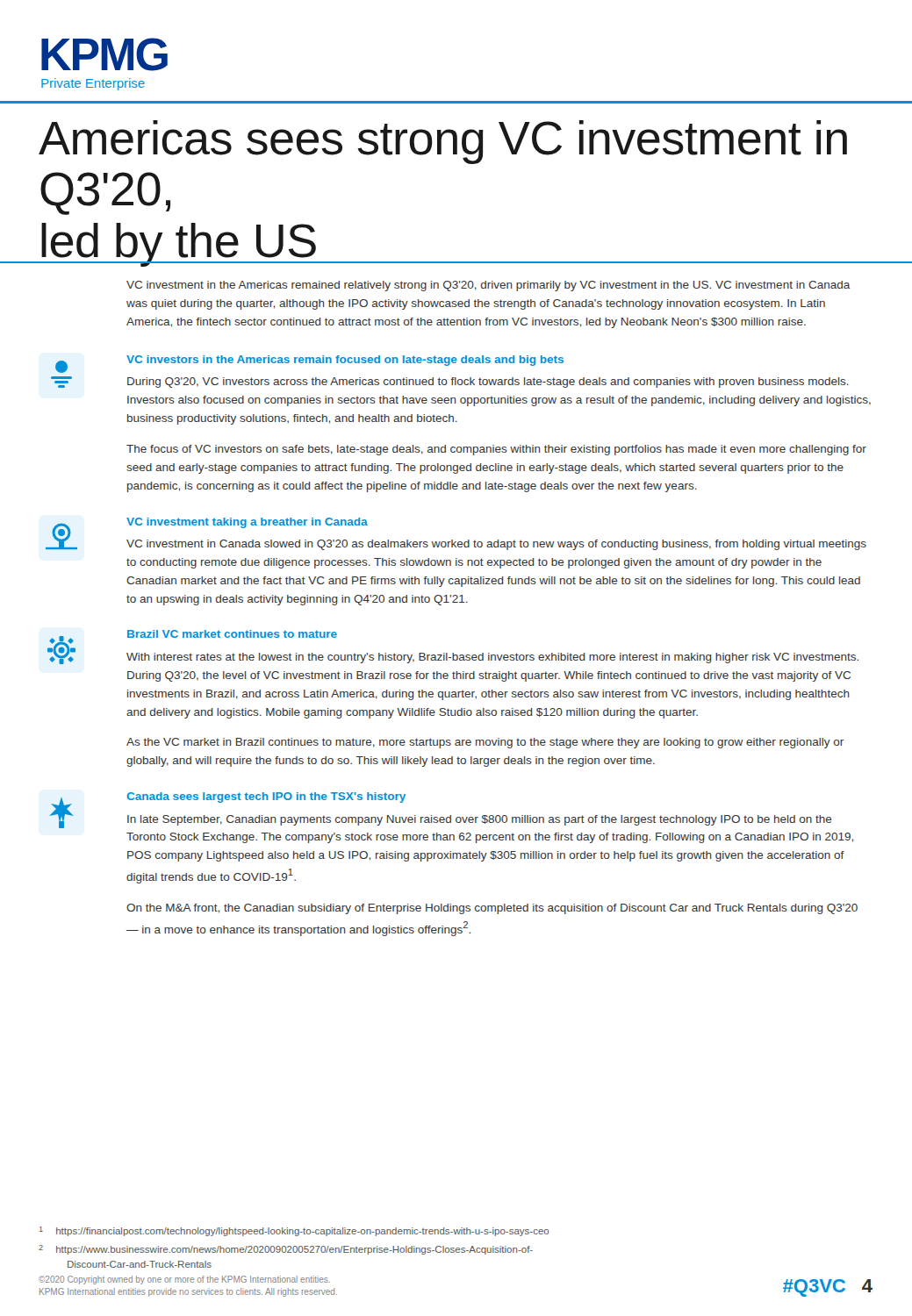Find the text block starting "Canada sees largest tech IPO in"

[266, 796]
